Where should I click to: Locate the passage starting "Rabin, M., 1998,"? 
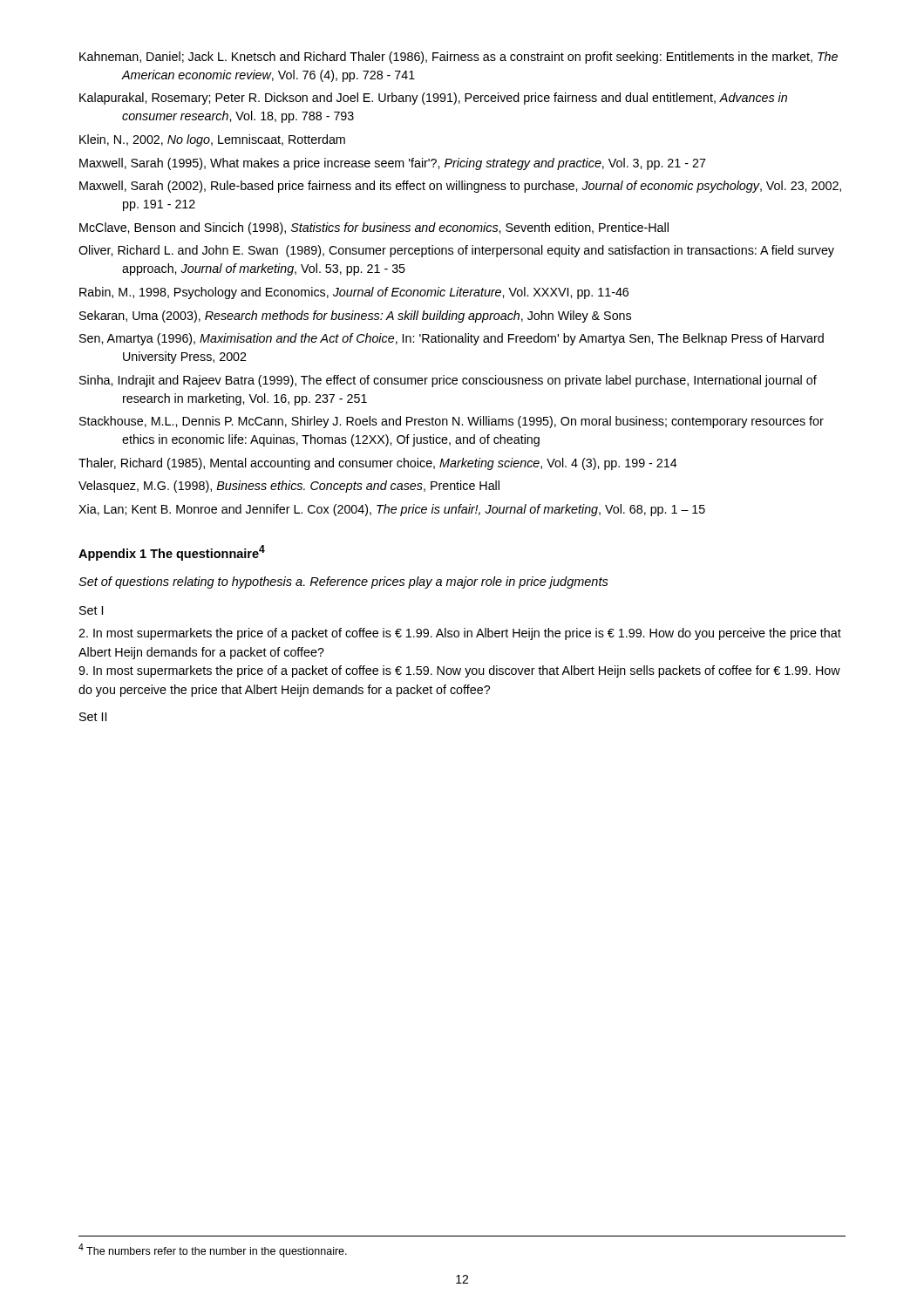(x=354, y=292)
